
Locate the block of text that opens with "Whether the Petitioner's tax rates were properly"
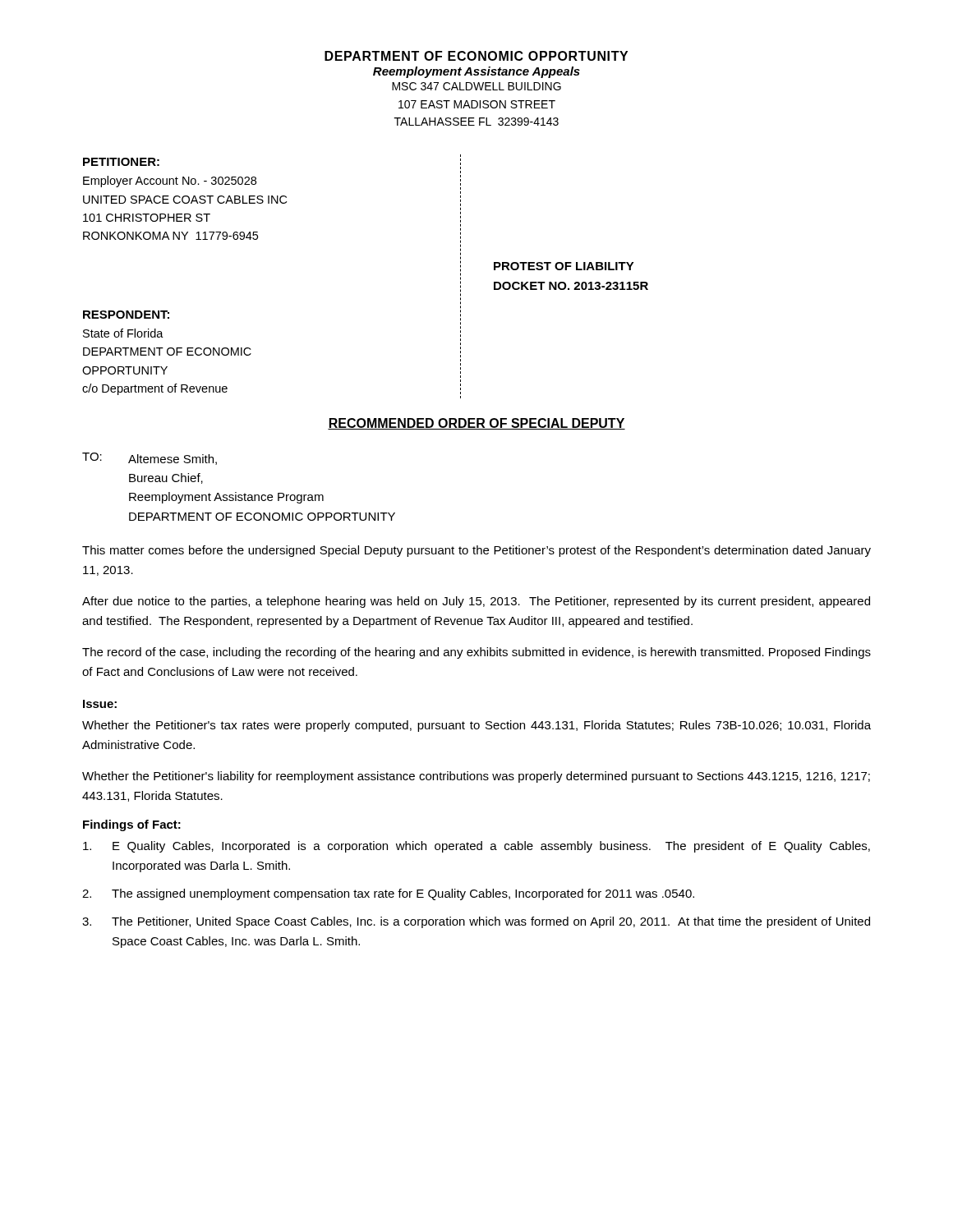[476, 735]
